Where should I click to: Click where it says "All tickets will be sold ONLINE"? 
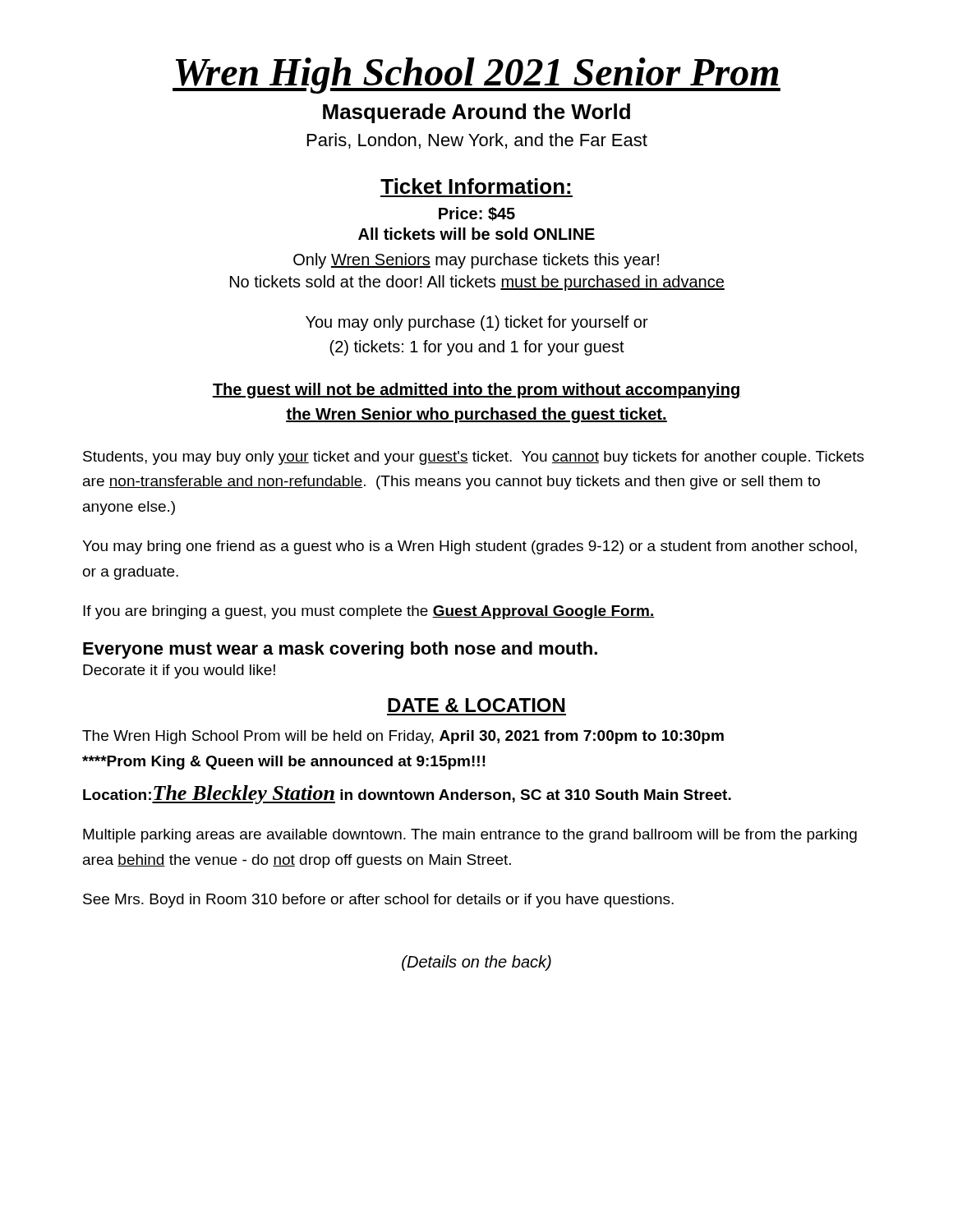pos(476,234)
